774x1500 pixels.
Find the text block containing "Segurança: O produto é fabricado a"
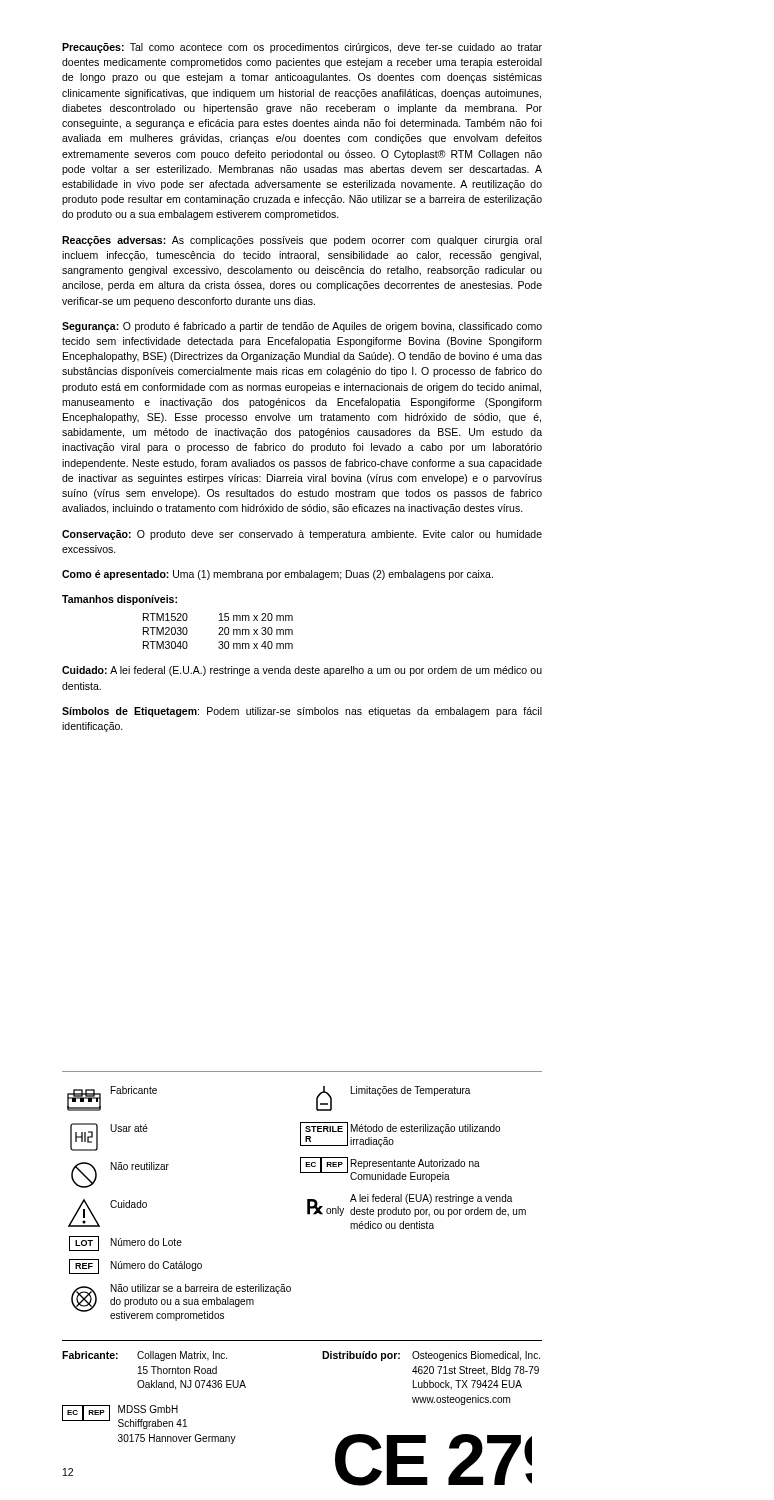302,417
